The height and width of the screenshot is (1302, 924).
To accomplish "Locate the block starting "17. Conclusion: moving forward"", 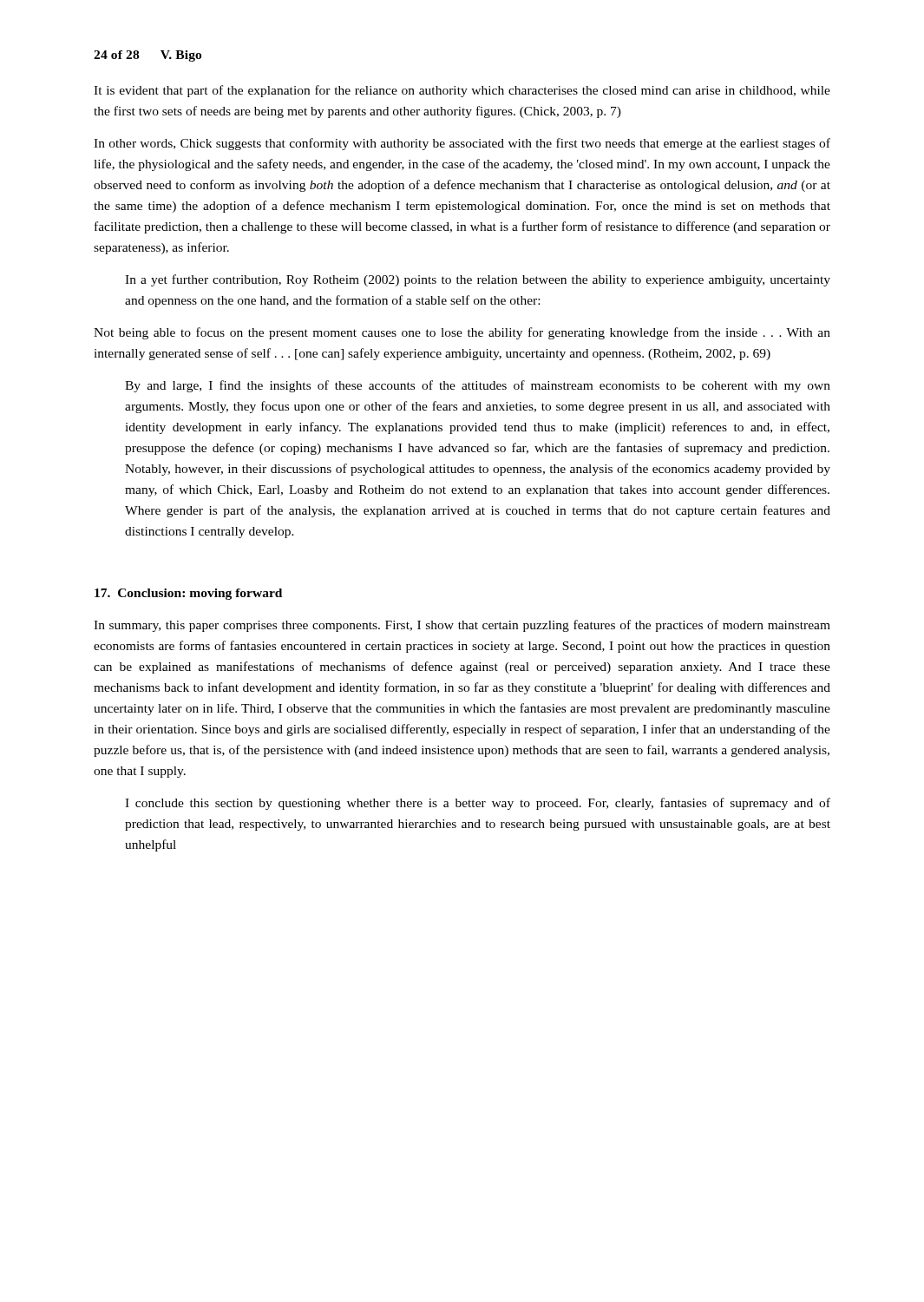I will tap(188, 593).
